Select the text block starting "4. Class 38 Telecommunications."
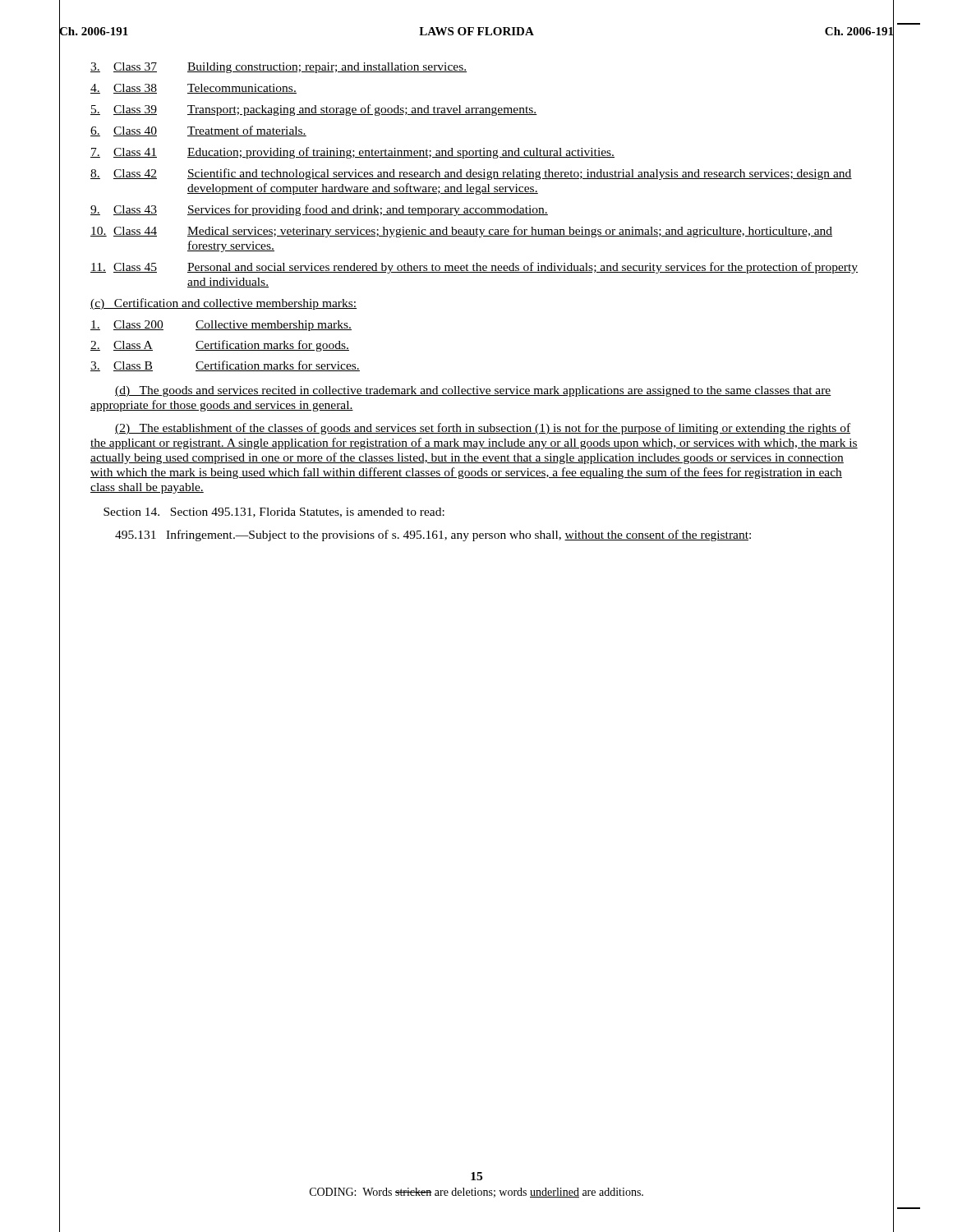Viewport: 953px width, 1232px height. 193,89
